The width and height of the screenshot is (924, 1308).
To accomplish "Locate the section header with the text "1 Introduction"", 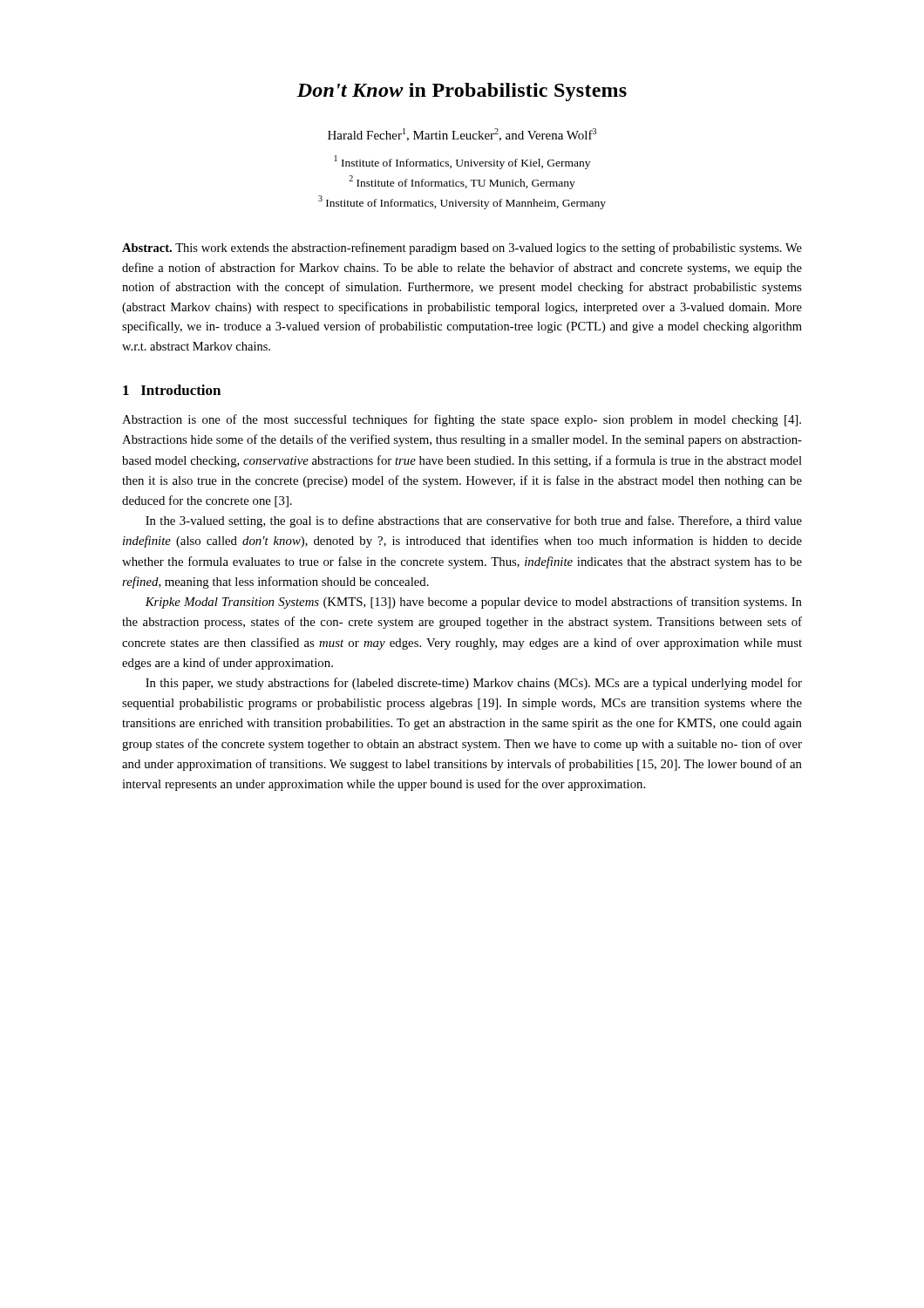I will (172, 390).
